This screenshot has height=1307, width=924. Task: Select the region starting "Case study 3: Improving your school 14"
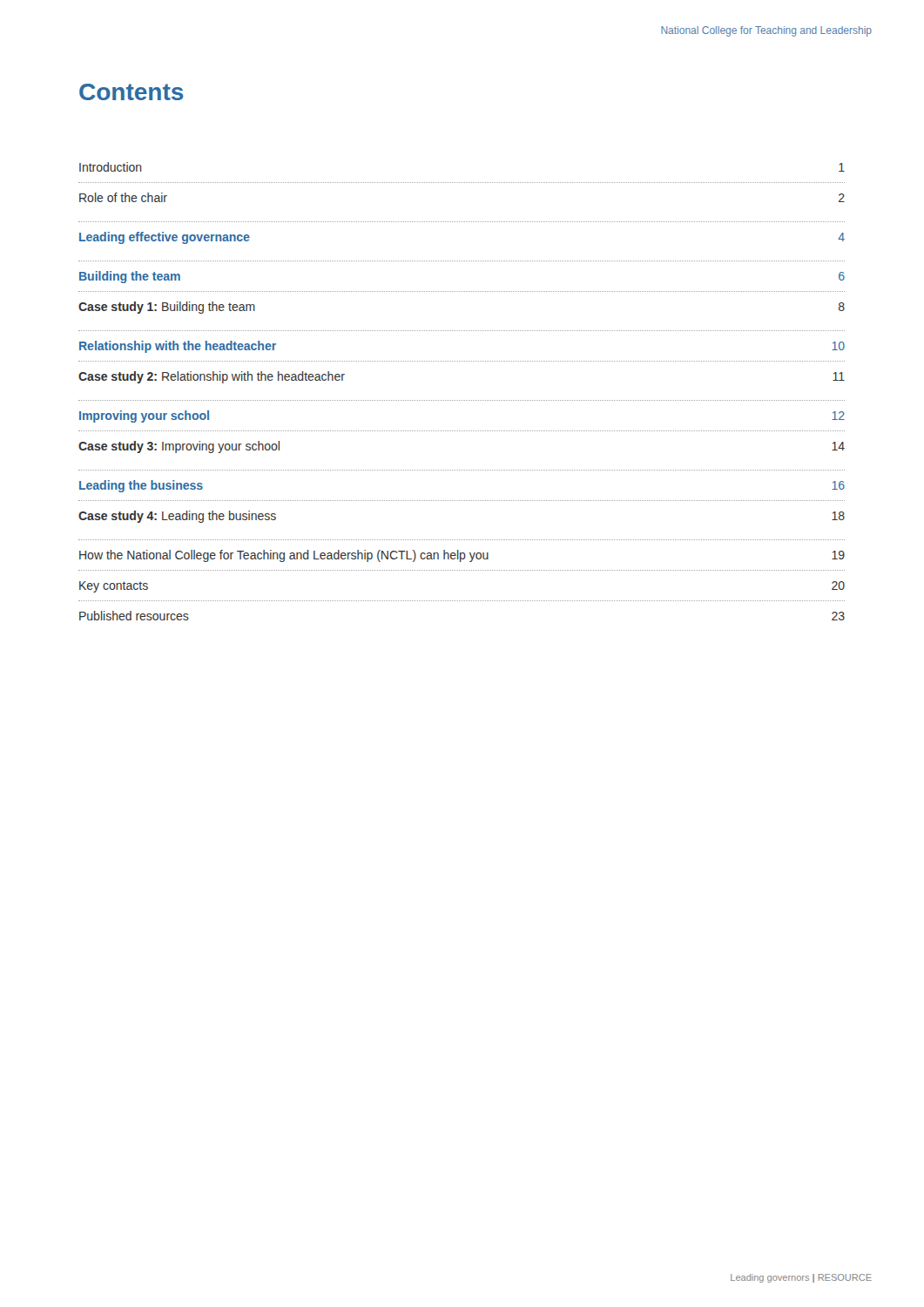(176, 447)
